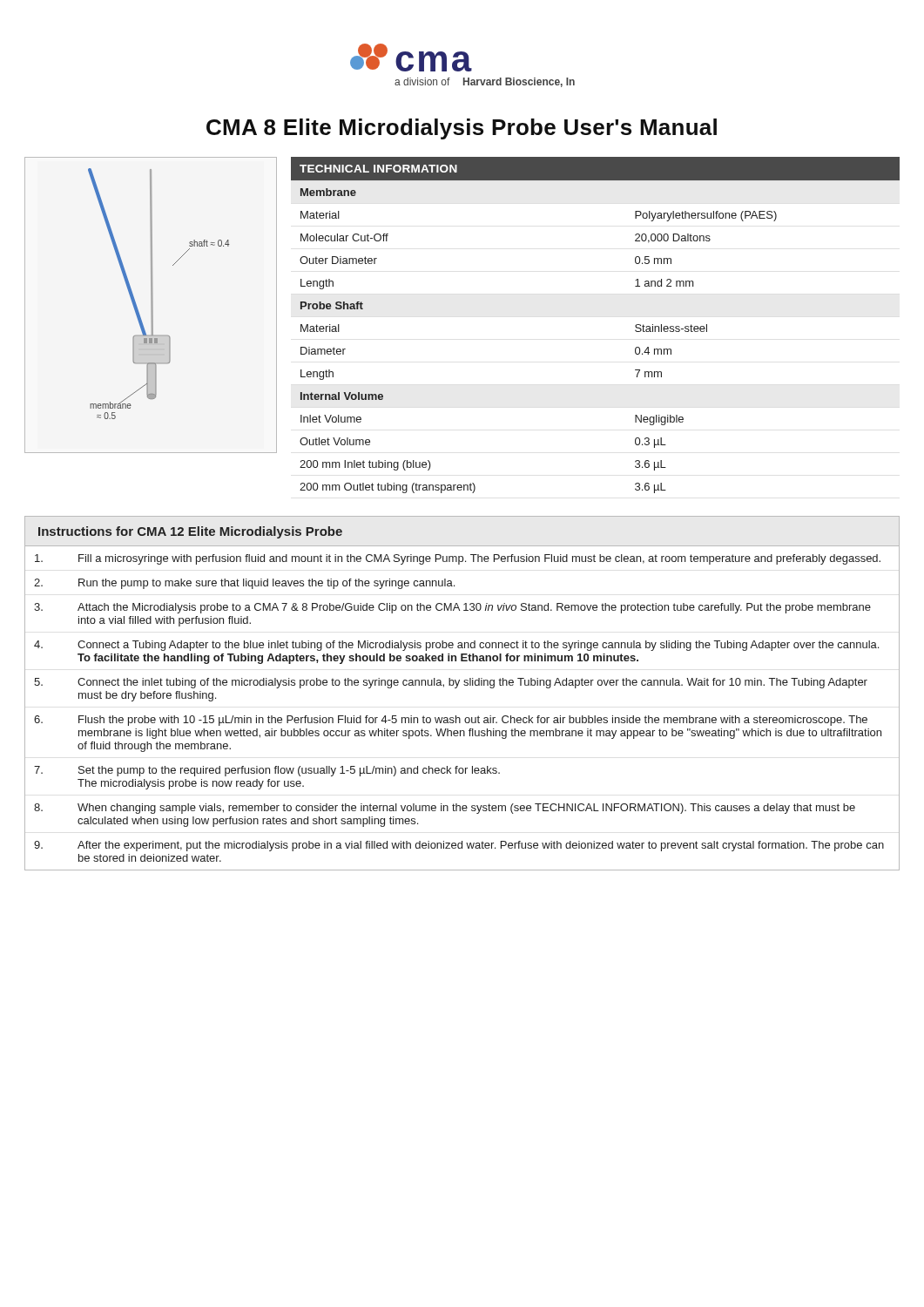This screenshot has height=1307, width=924.
Task: Select the text block starting "Set the pump to the required"
Action: point(289,776)
